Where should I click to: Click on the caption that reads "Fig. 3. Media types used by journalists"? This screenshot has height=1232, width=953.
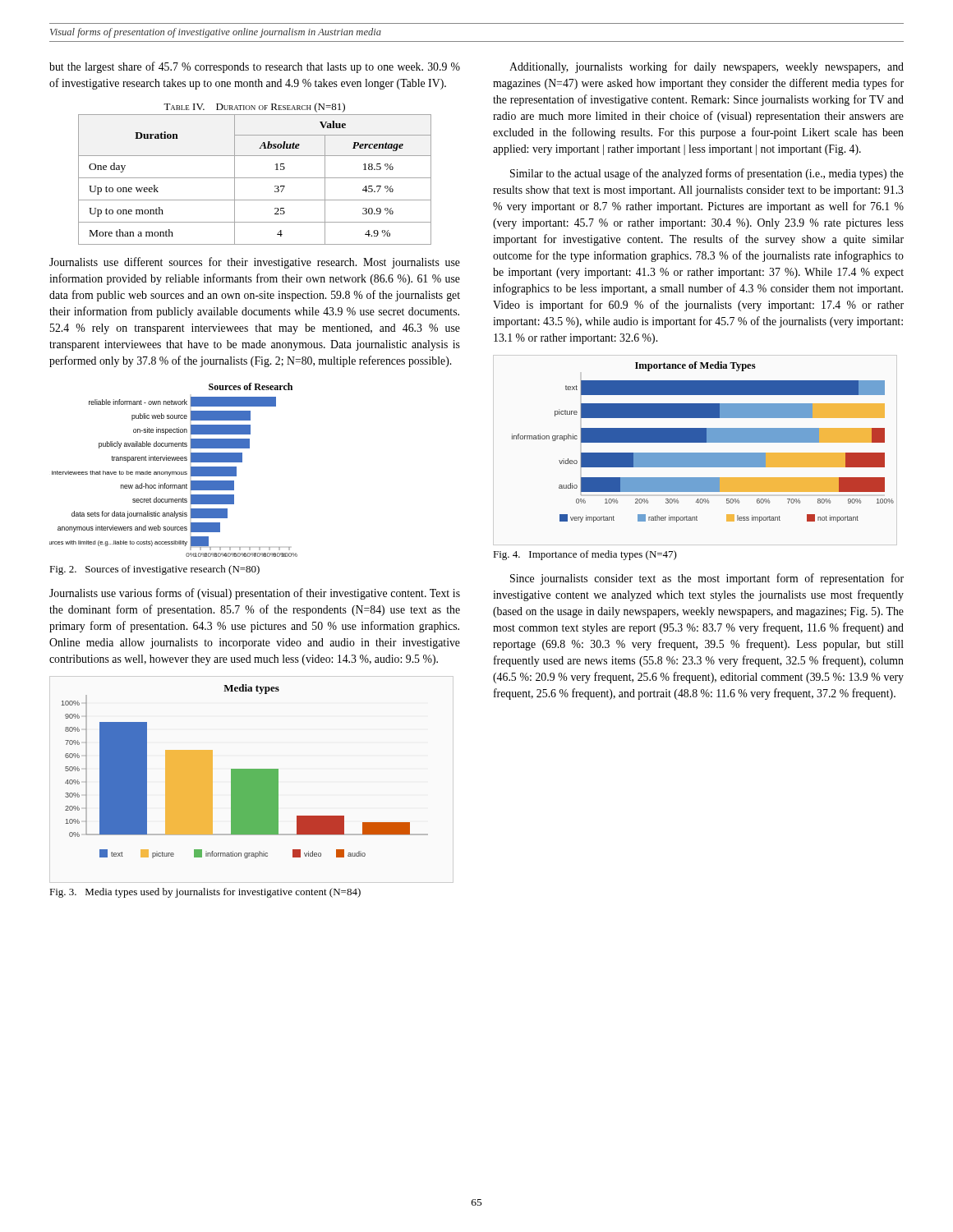click(x=255, y=892)
